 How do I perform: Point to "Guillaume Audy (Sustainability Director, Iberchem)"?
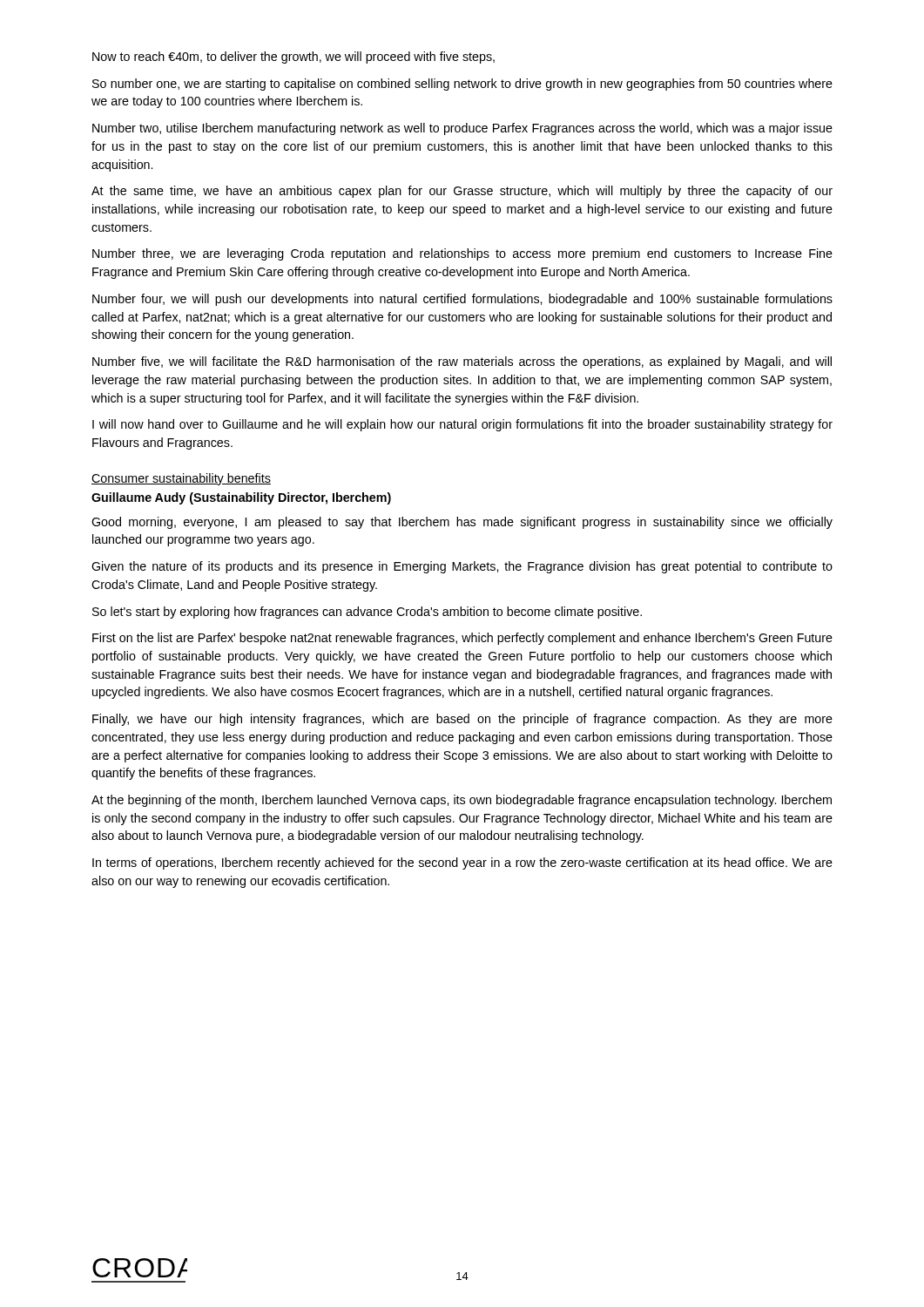[x=241, y=497]
